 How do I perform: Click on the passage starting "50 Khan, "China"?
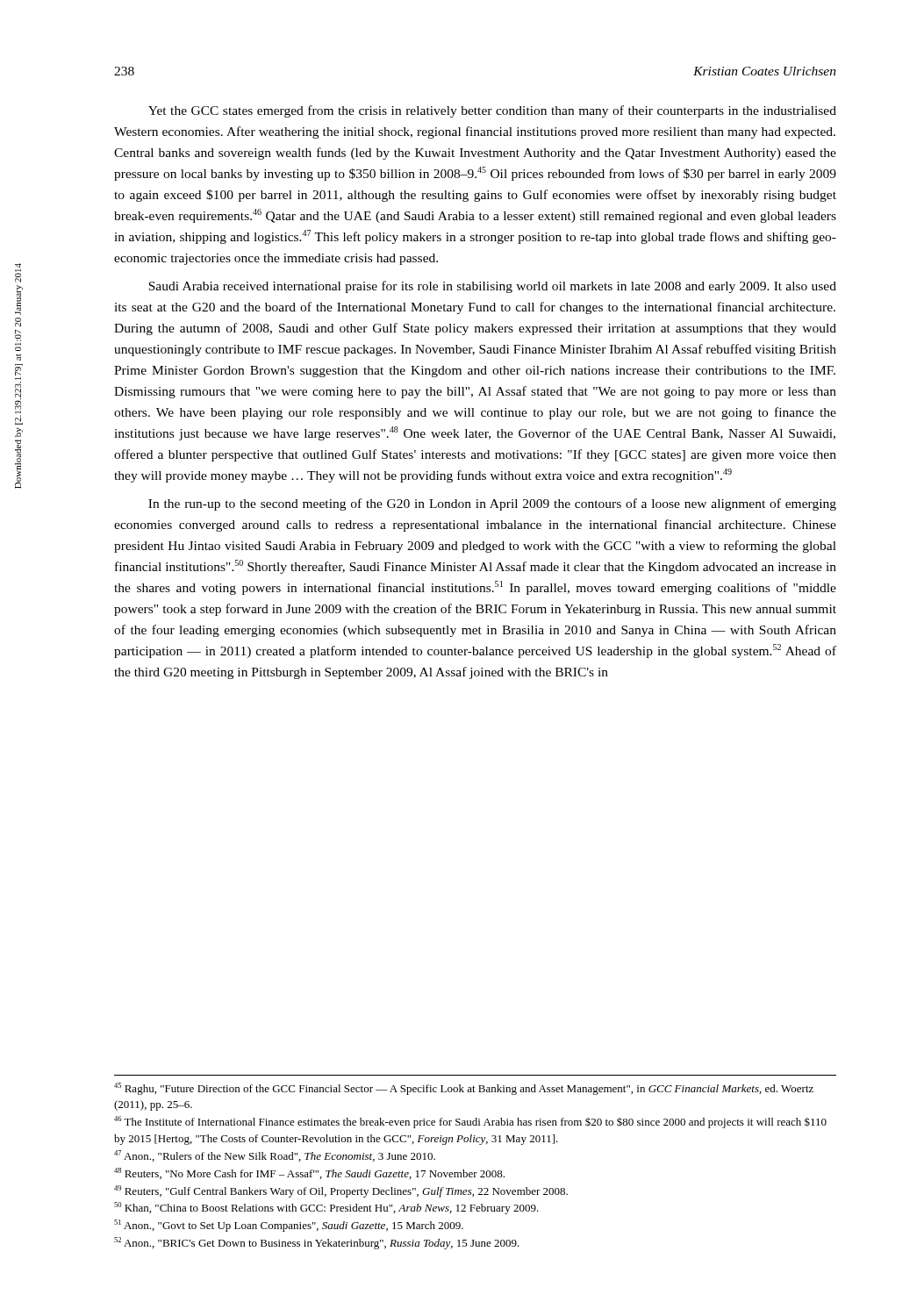point(326,1208)
